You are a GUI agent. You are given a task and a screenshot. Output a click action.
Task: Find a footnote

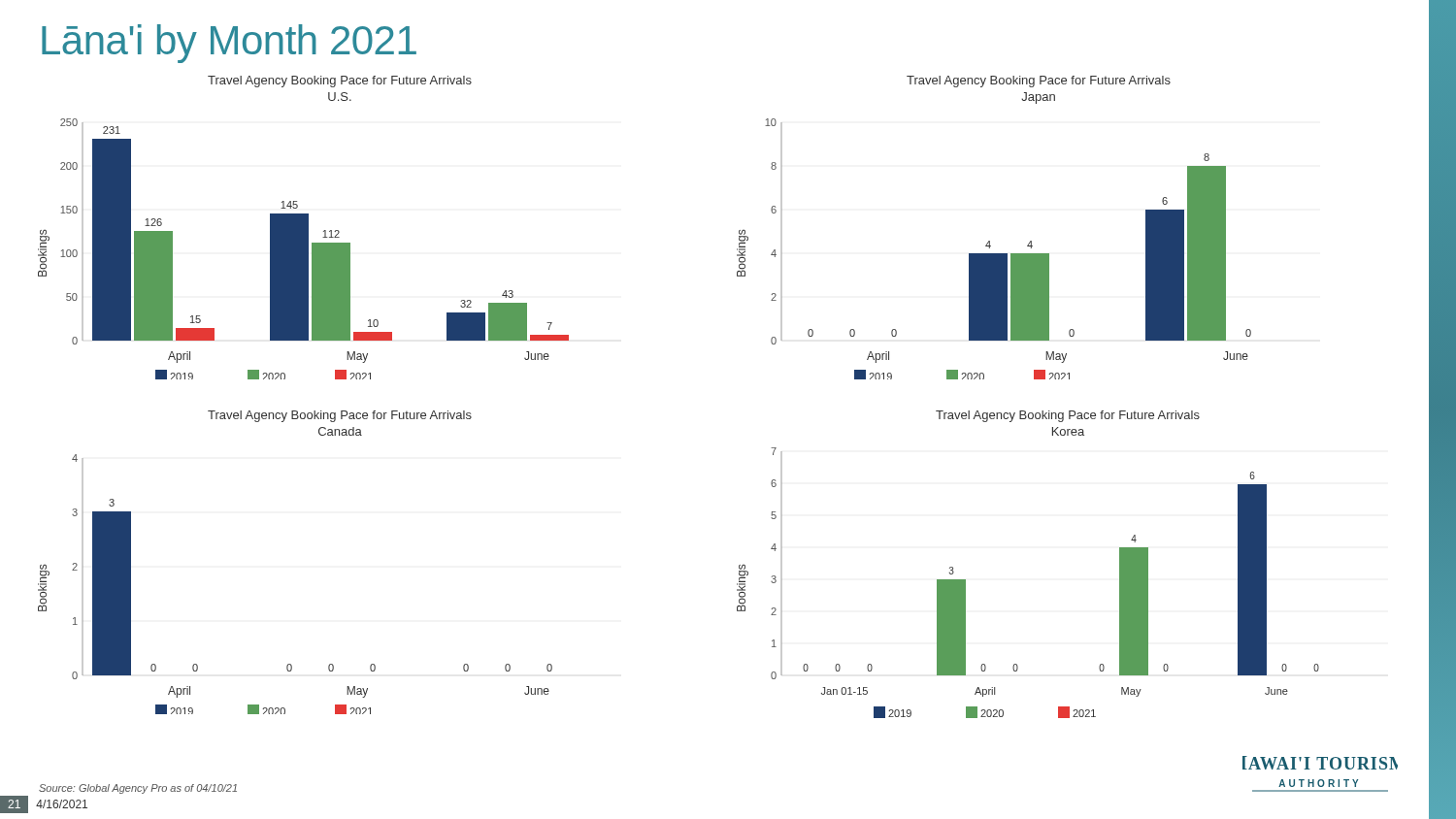coord(138,788)
